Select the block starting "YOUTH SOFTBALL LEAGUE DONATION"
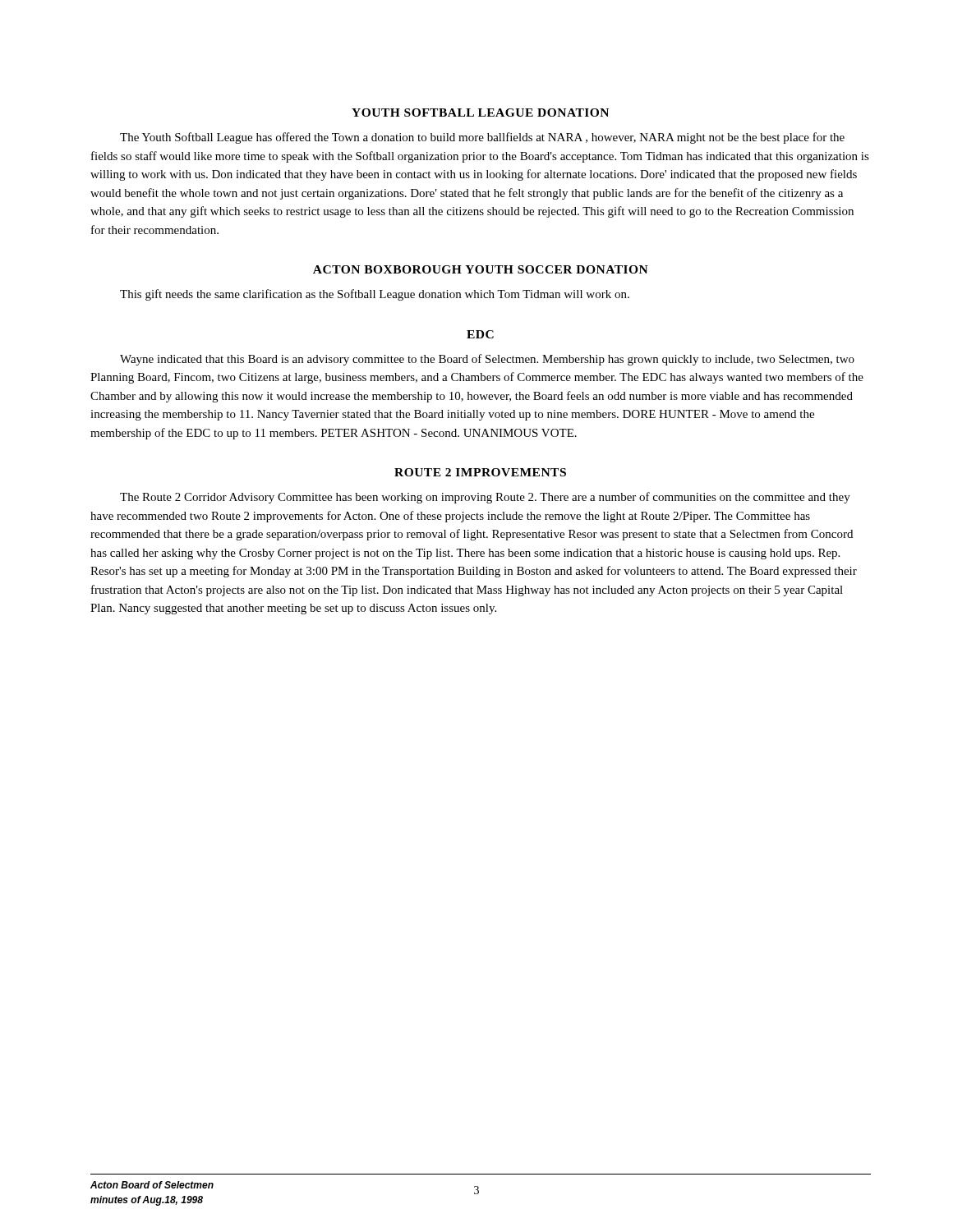The height and width of the screenshot is (1232, 953). (x=481, y=112)
